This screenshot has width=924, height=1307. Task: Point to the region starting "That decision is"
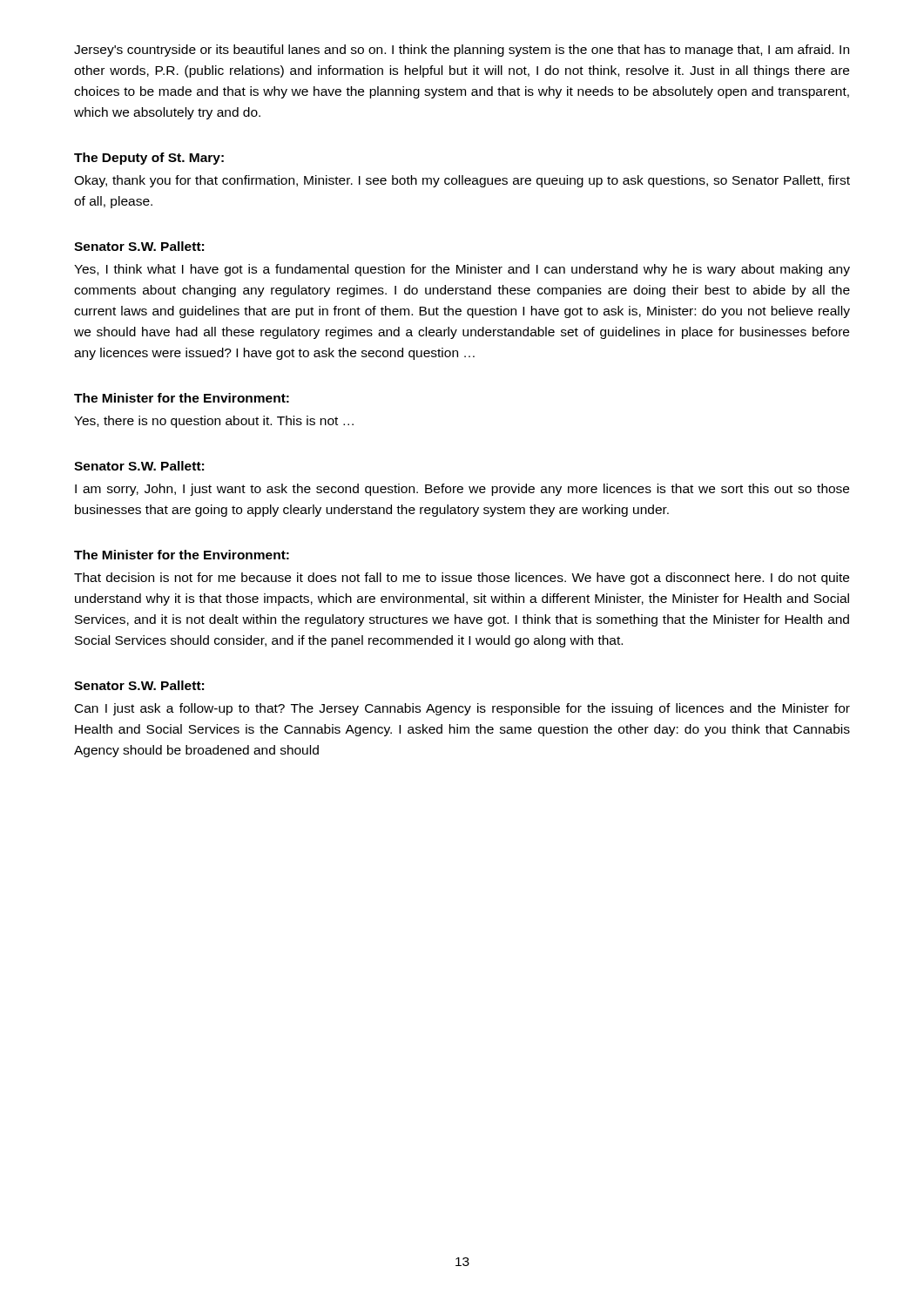coord(462,609)
